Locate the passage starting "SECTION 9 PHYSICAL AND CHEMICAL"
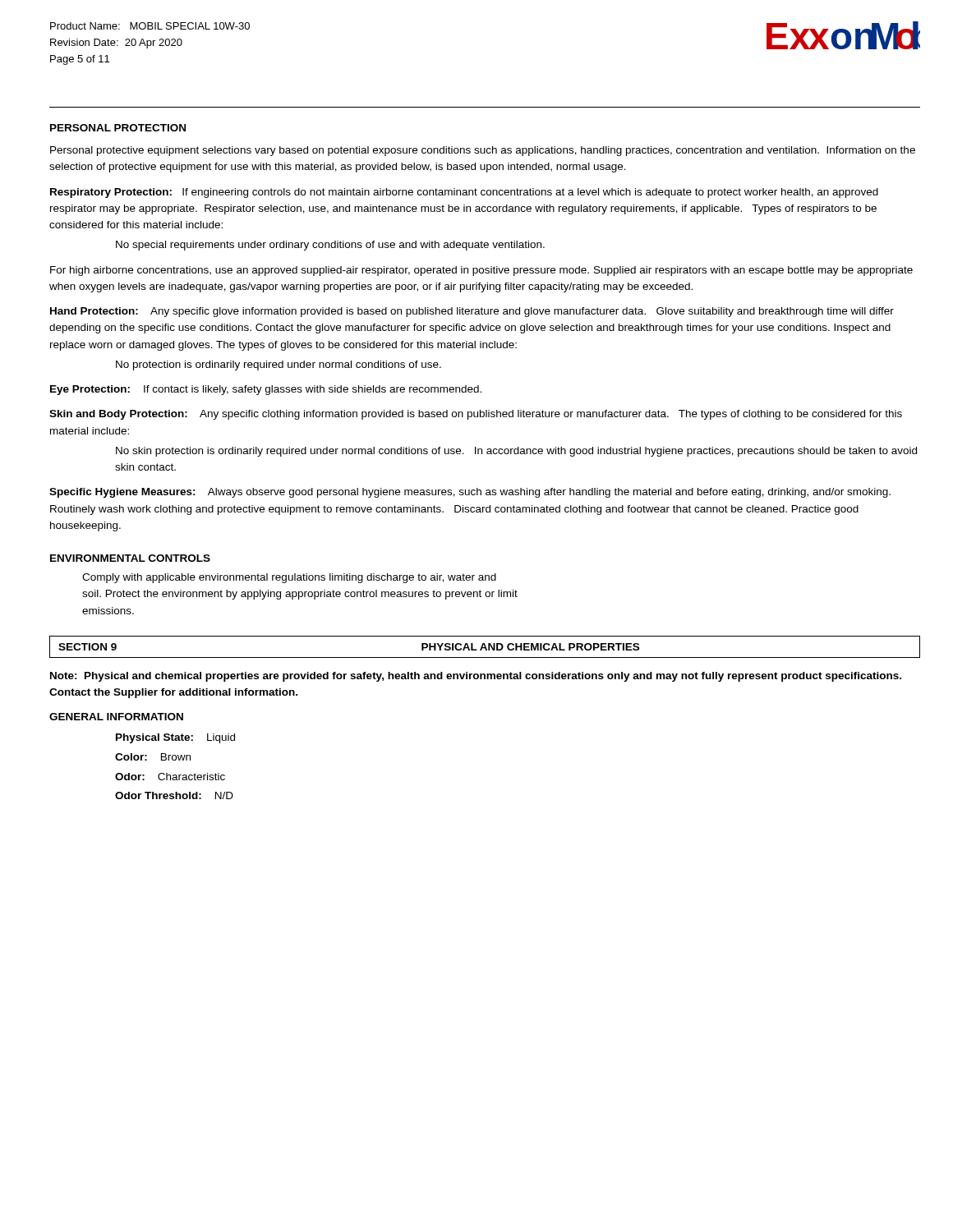The image size is (953, 1232). click(485, 647)
